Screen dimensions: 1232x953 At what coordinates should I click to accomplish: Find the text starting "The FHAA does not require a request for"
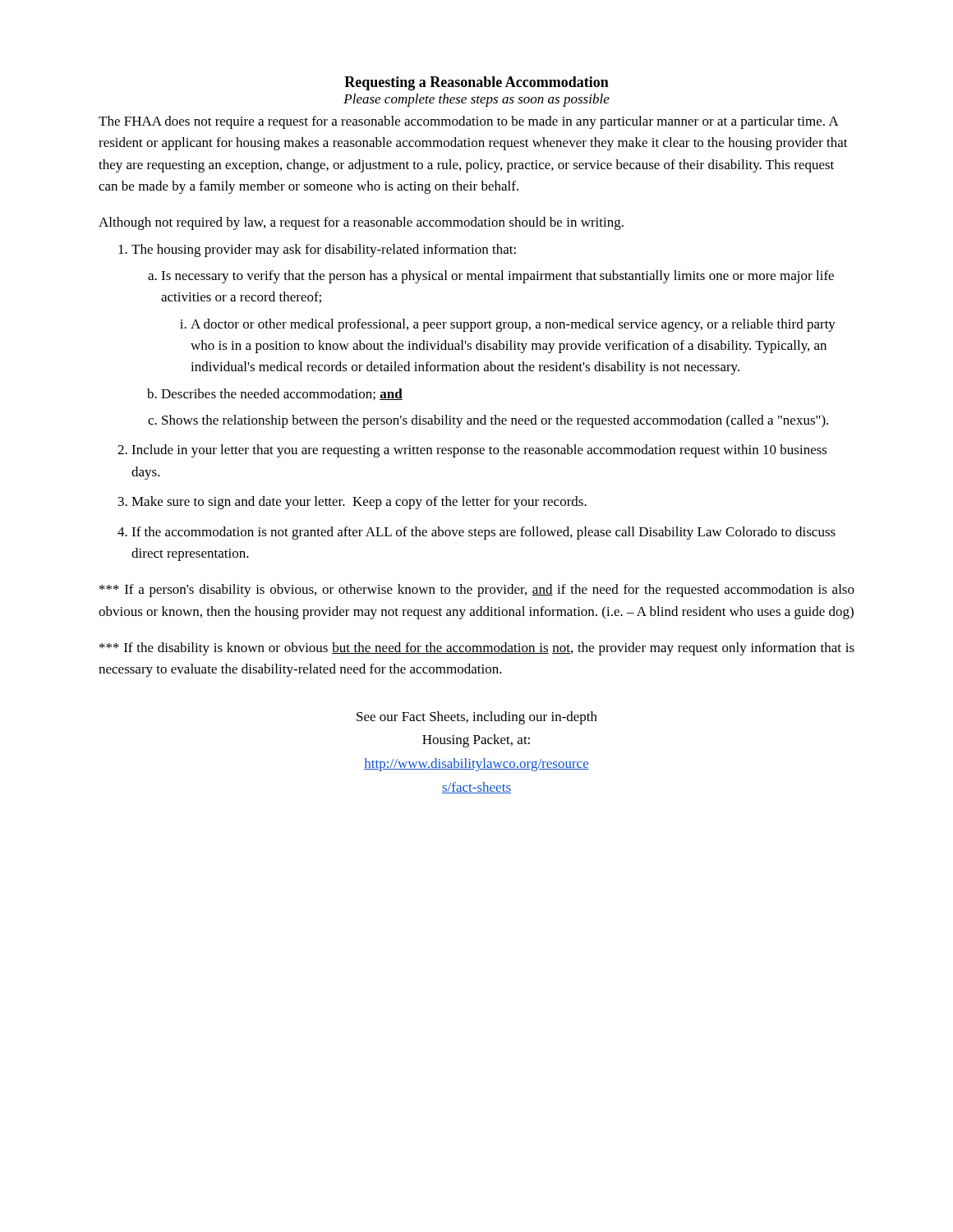(473, 154)
